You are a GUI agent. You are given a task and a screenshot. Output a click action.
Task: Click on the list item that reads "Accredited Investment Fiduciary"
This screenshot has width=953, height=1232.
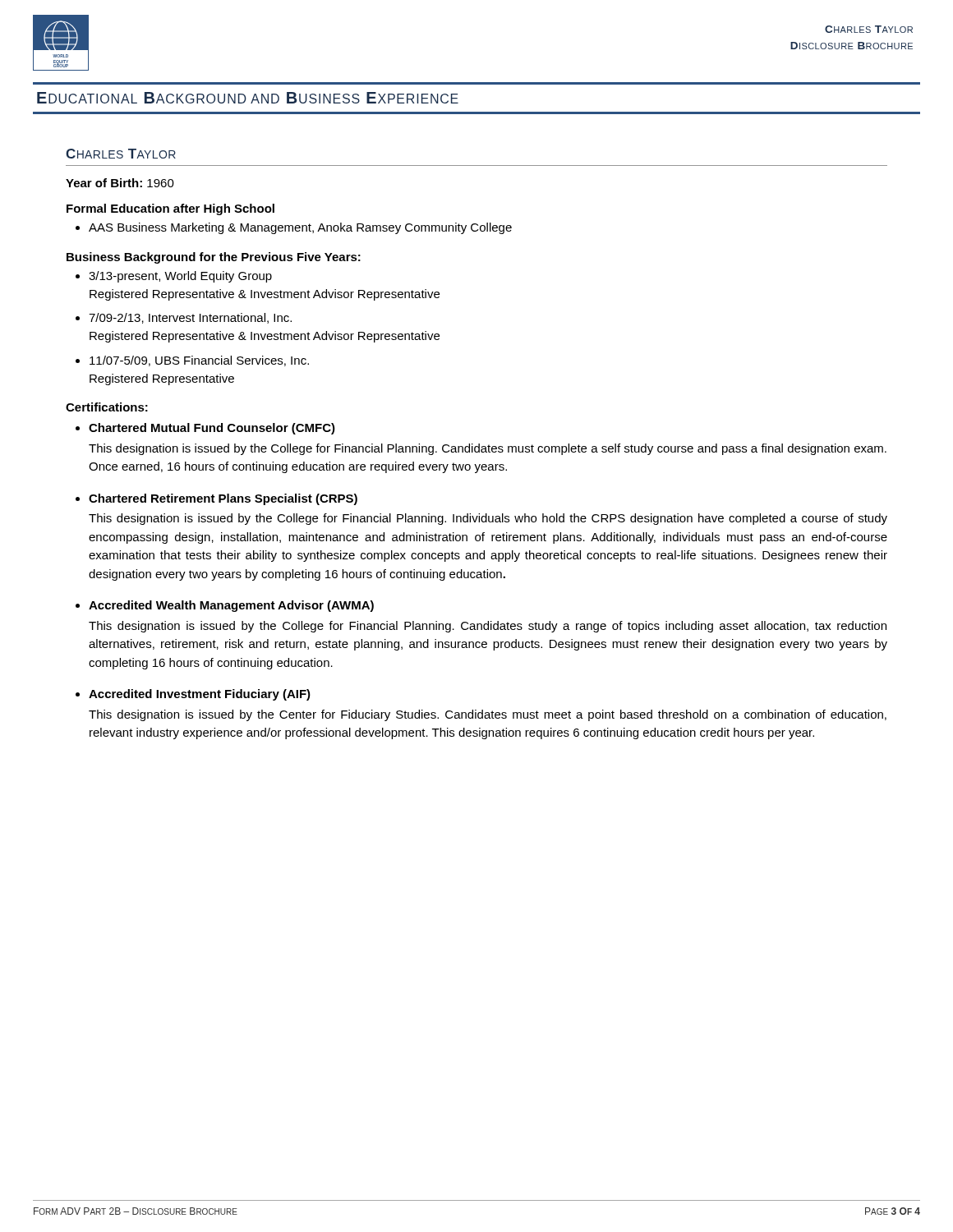pyautogui.click(x=488, y=715)
